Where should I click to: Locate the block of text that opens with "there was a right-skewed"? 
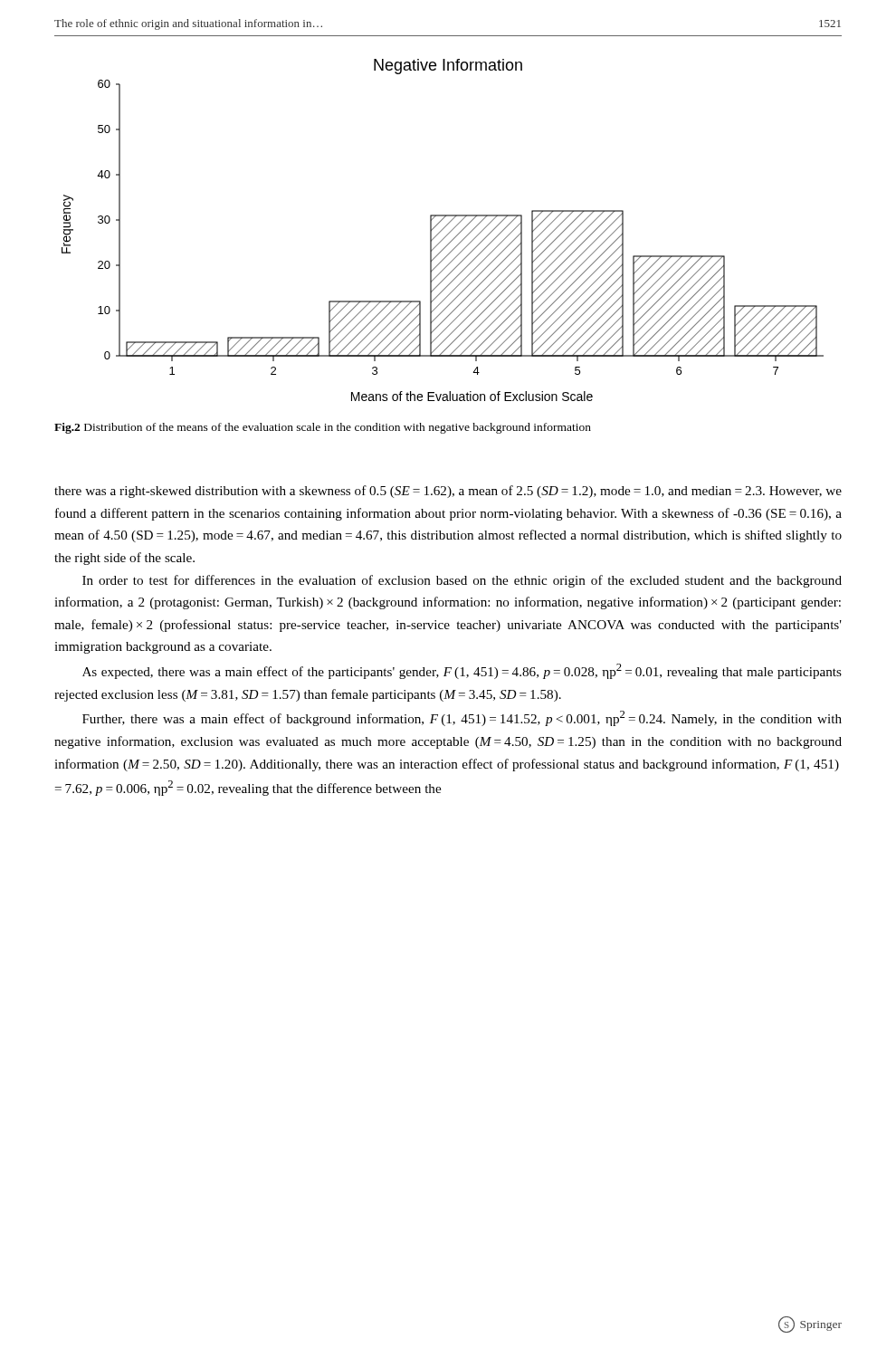click(448, 640)
